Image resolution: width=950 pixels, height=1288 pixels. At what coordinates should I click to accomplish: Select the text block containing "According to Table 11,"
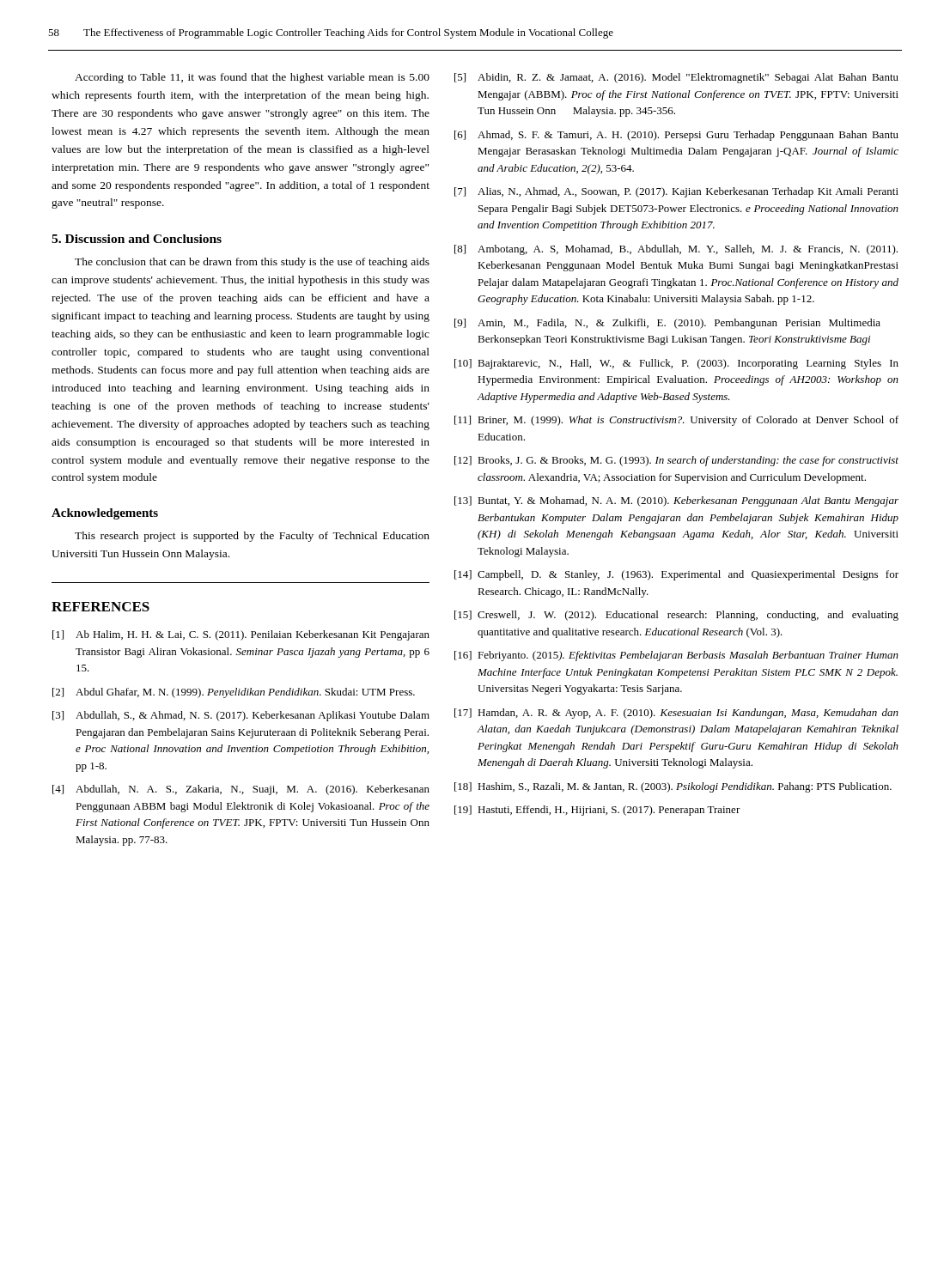[240, 141]
